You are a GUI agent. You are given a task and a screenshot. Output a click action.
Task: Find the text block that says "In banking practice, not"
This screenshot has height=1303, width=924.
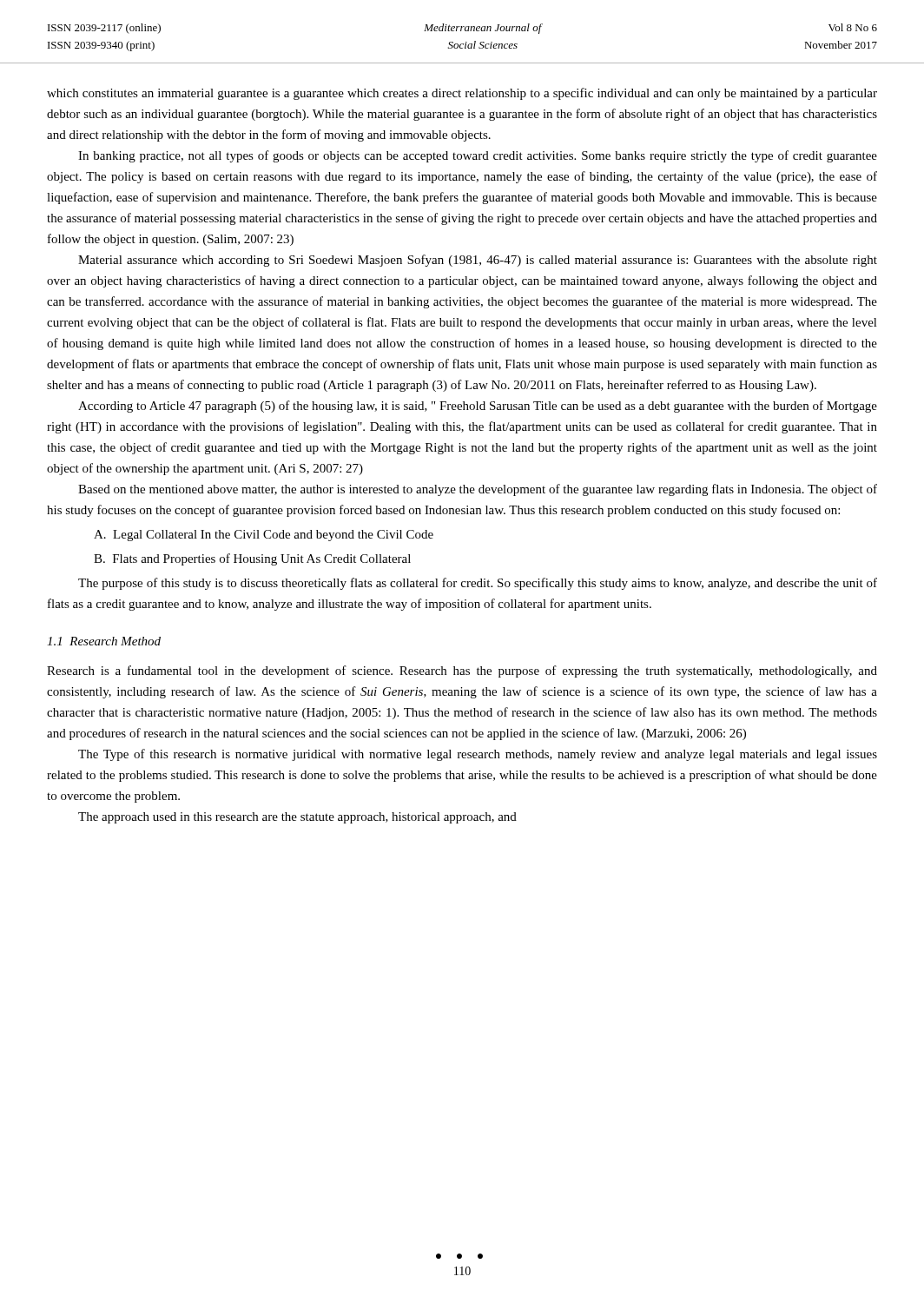point(462,197)
